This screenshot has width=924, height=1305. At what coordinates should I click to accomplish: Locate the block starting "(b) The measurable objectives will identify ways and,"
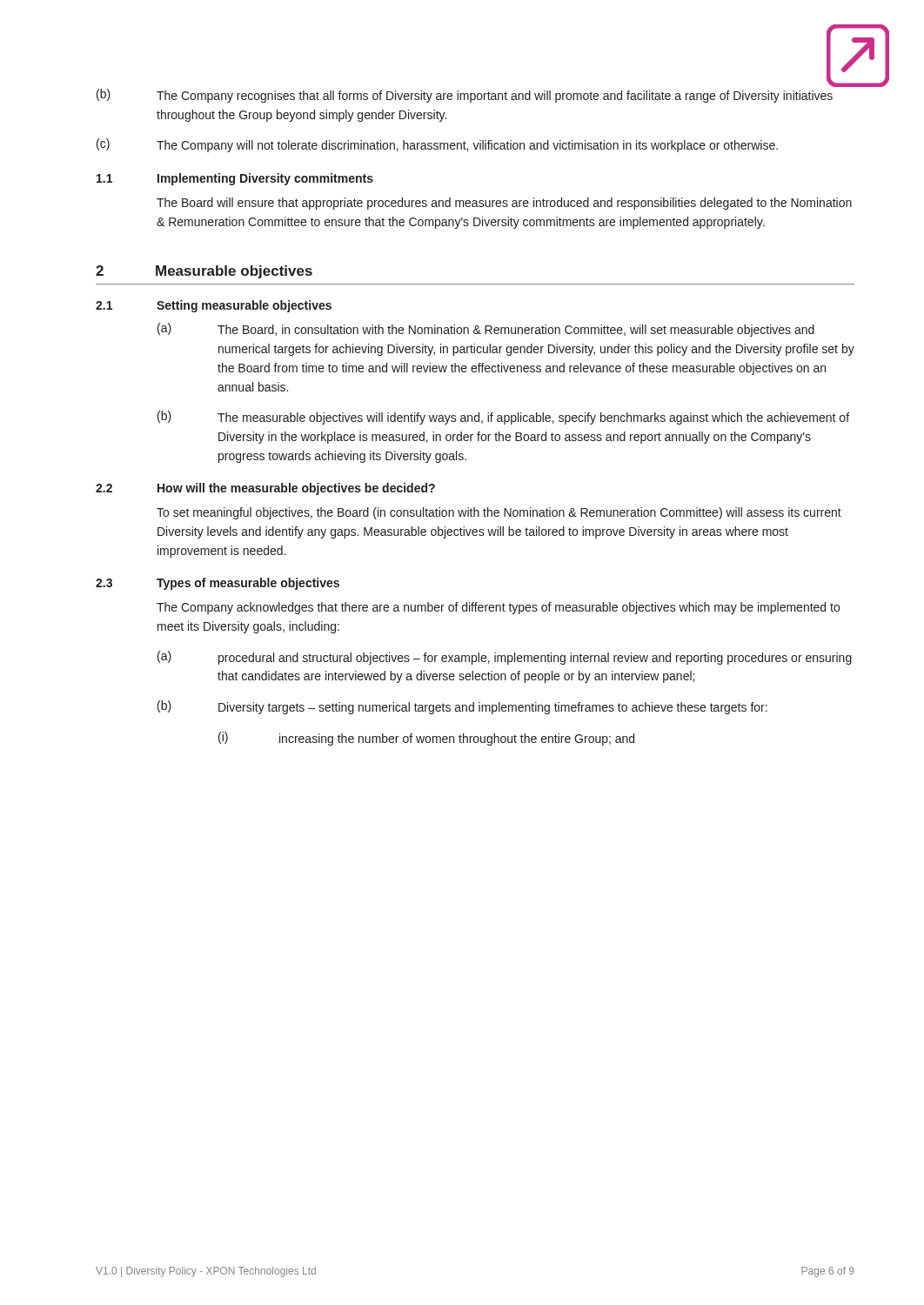pos(506,437)
